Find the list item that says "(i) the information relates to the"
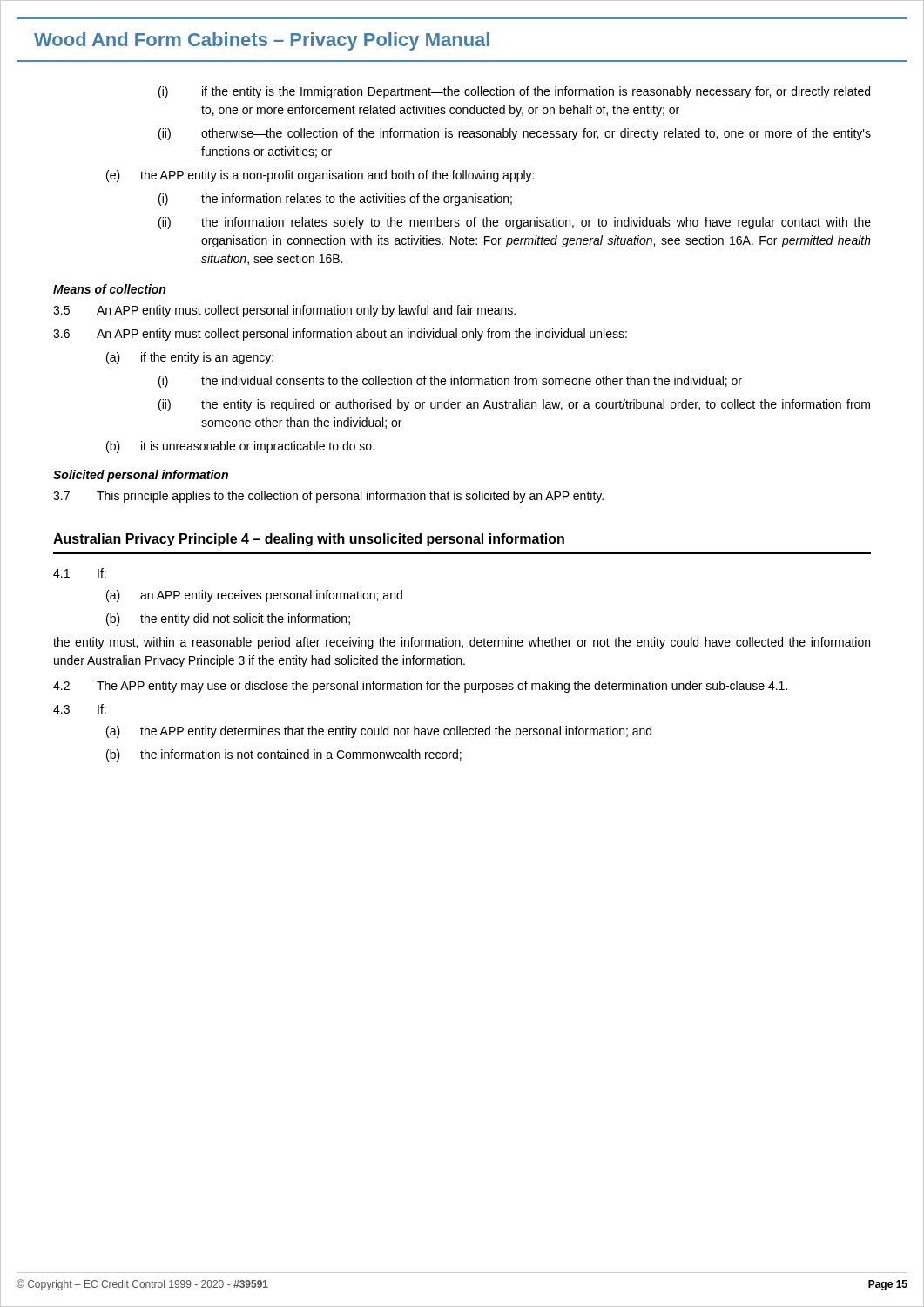The width and height of the screenshot is (924, 1307). tap(335, 199)
